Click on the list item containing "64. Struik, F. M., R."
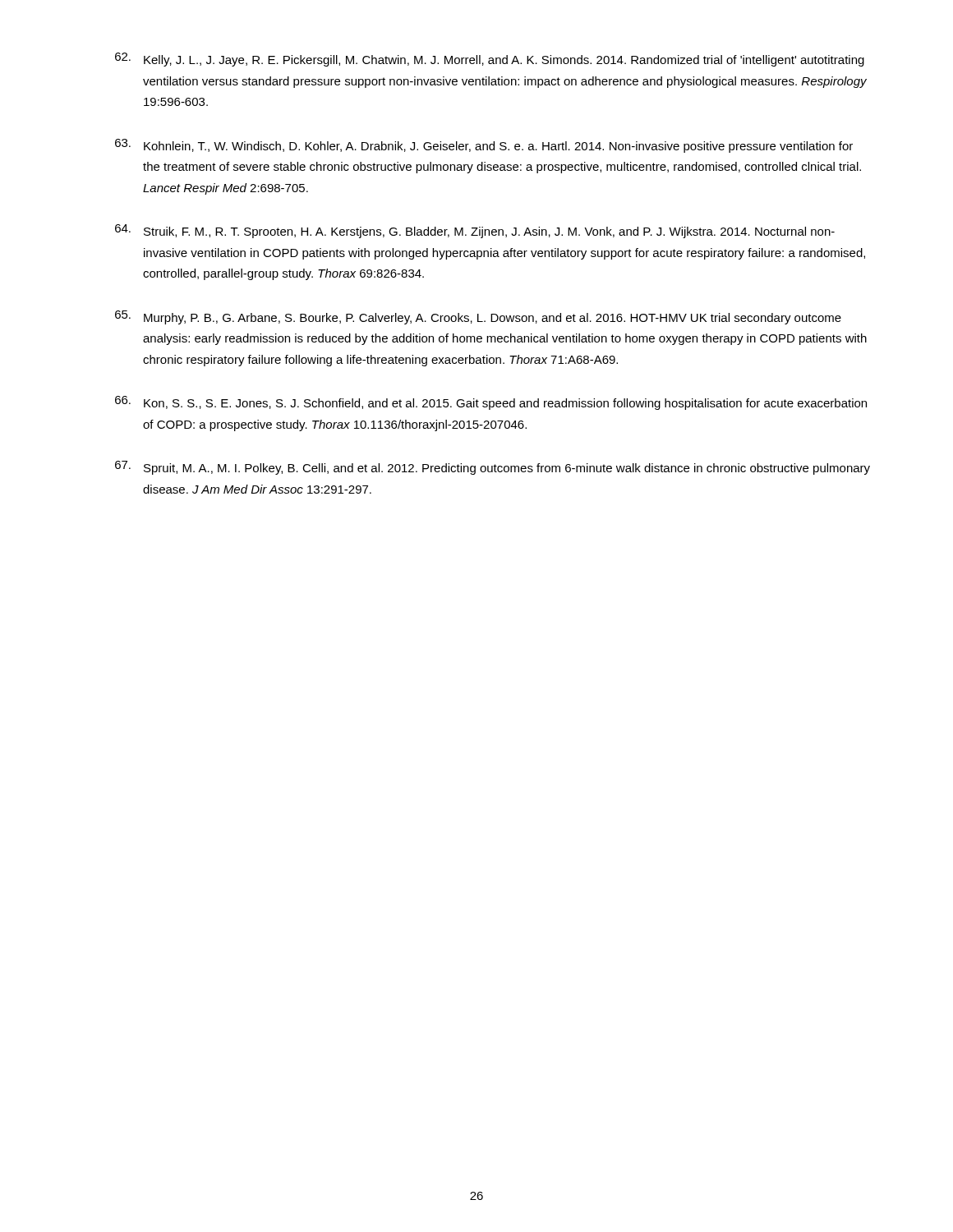 click(x=476, y=252)
